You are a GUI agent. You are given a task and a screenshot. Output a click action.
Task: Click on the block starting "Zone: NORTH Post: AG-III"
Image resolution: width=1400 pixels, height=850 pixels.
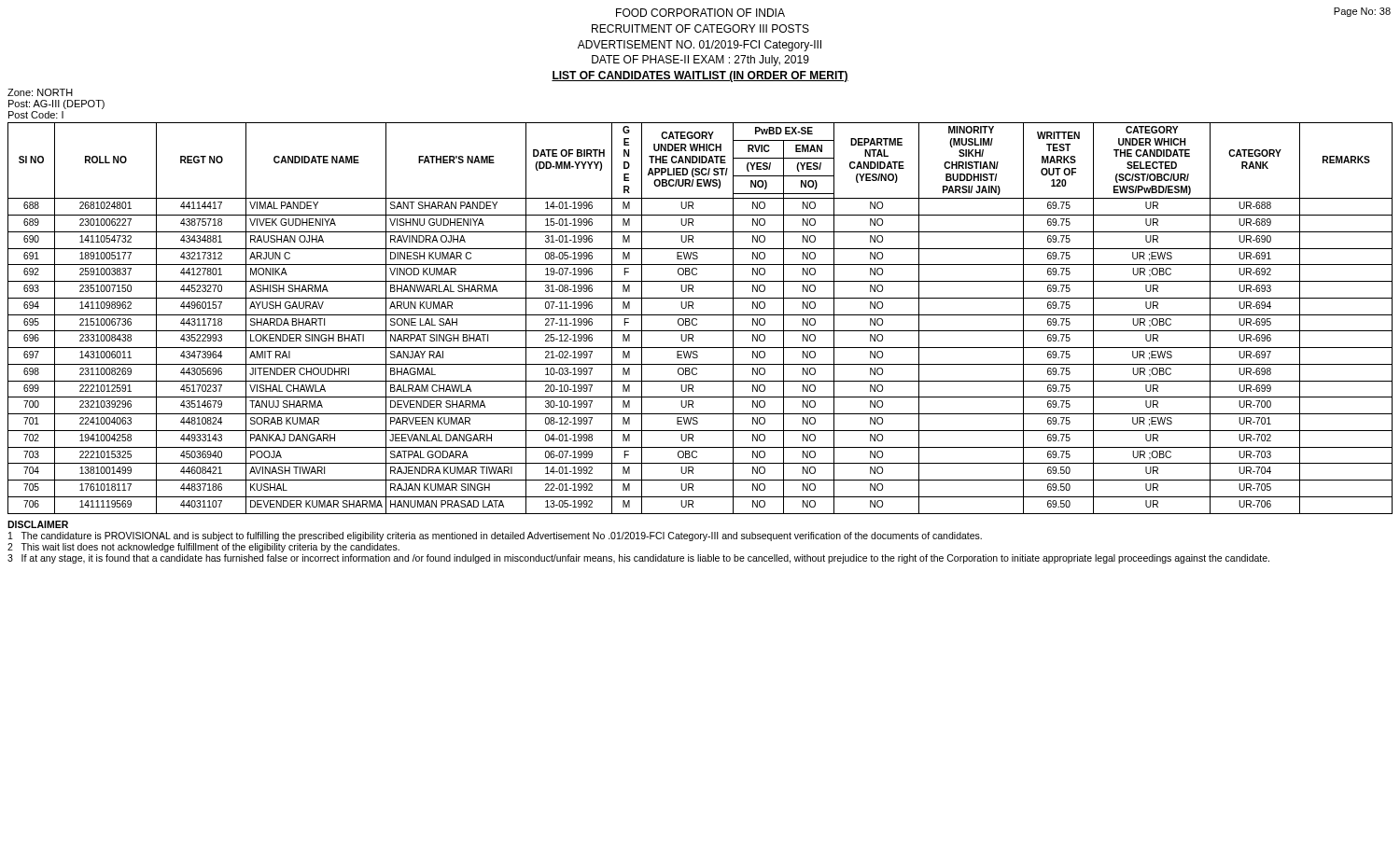point(56,104)
